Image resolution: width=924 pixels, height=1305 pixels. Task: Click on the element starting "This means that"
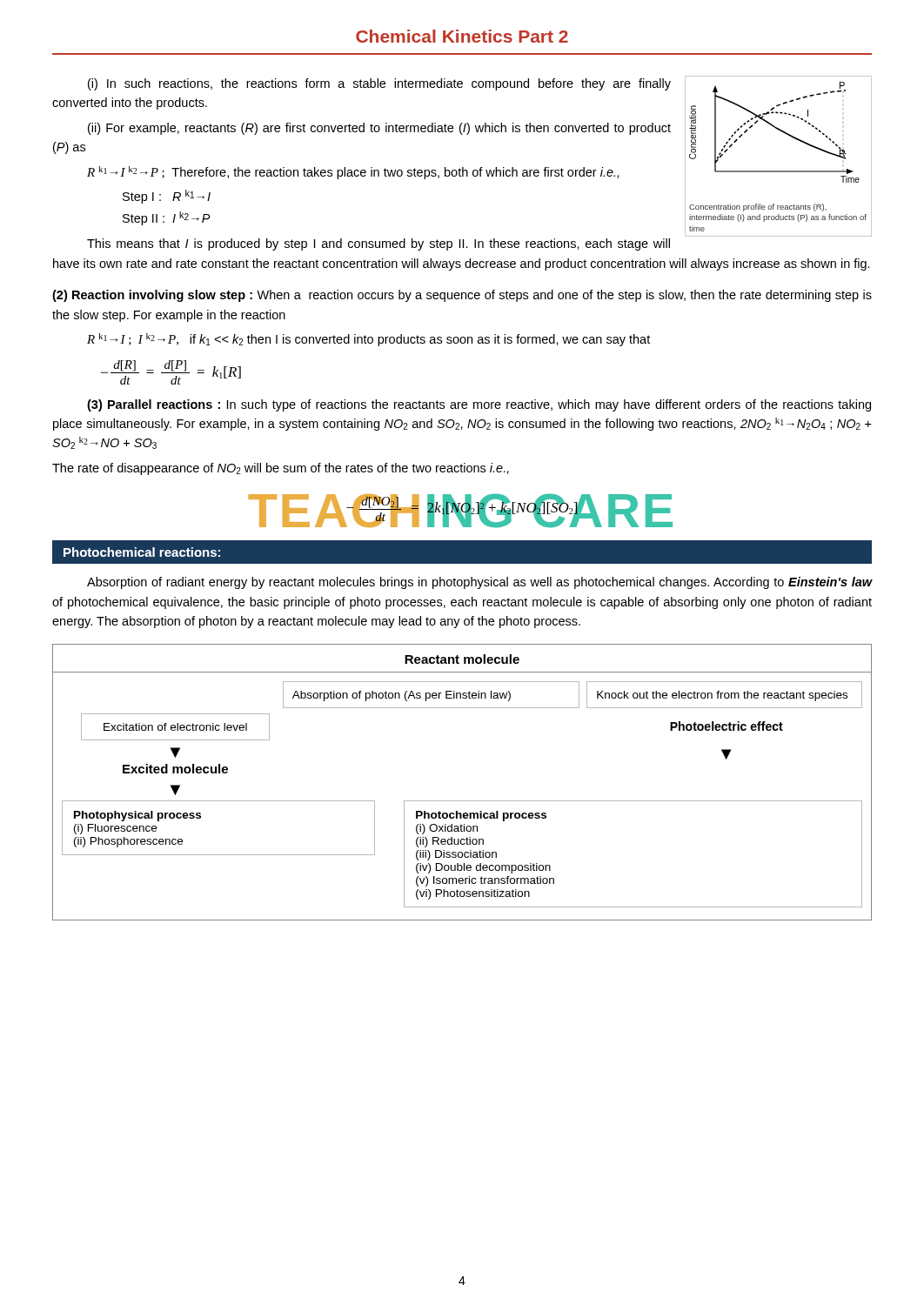(461, 254)
